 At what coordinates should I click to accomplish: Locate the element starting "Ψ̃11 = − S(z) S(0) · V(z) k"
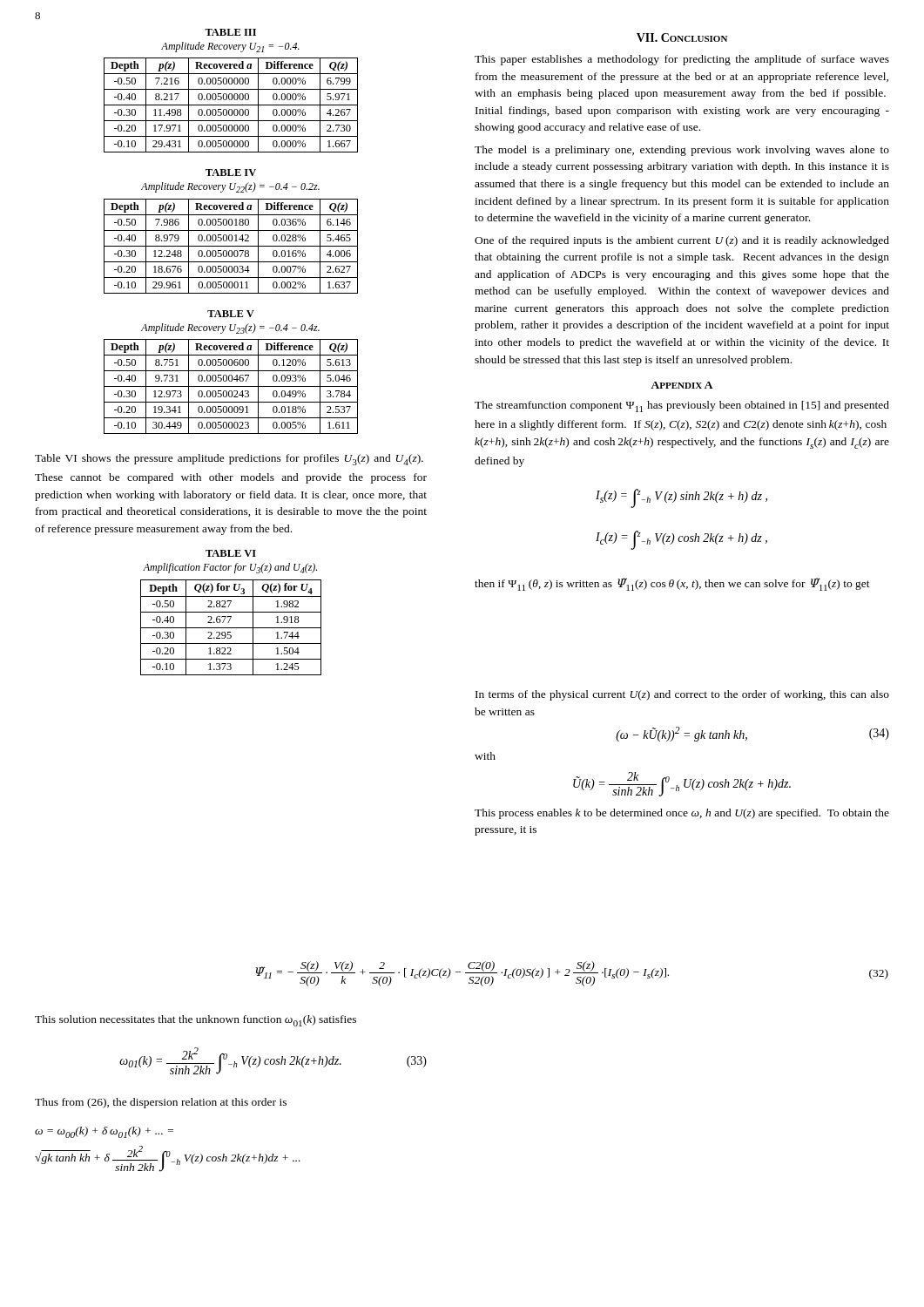point(571,973)
